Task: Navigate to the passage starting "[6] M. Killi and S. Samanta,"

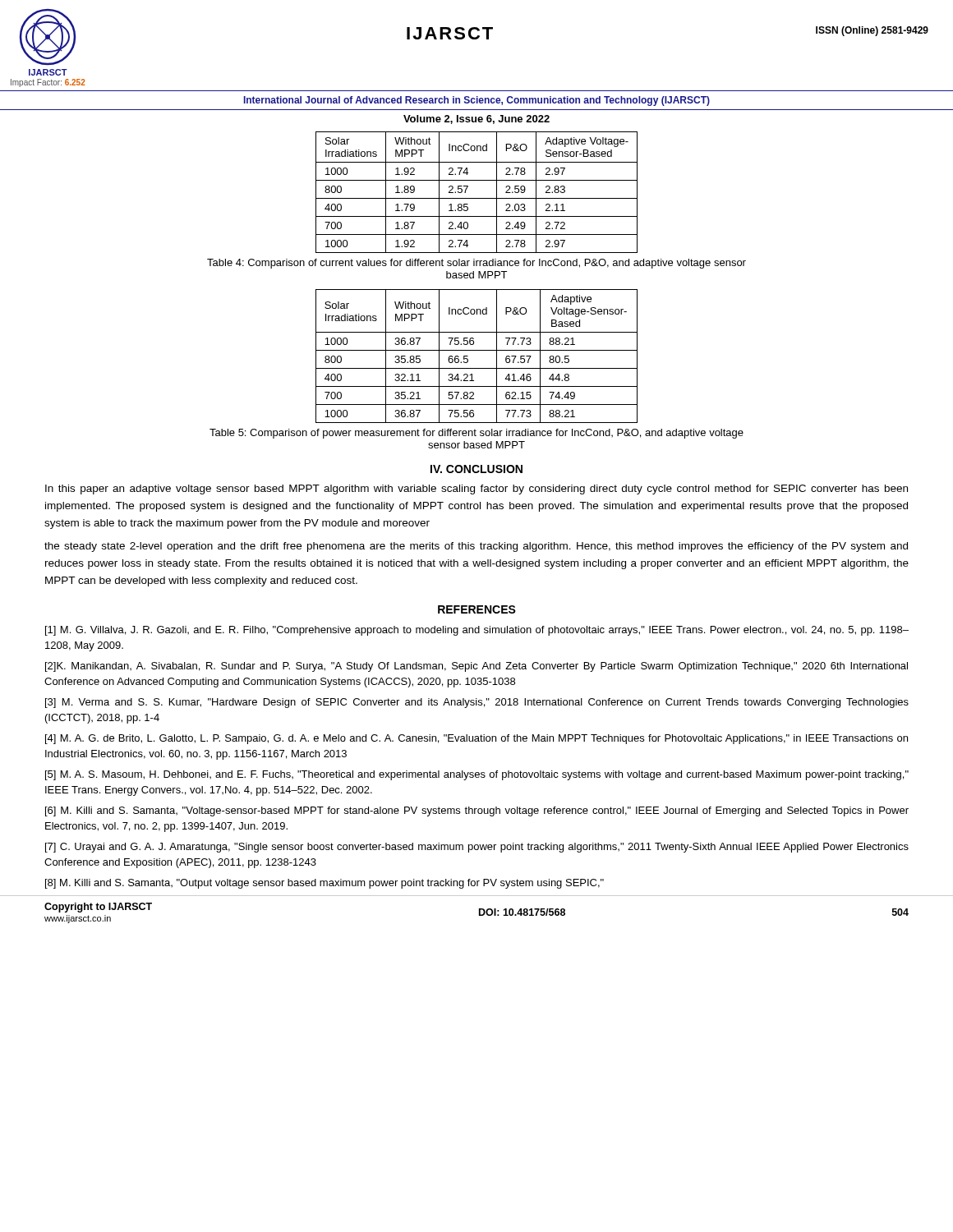Action: pos(476,818)
